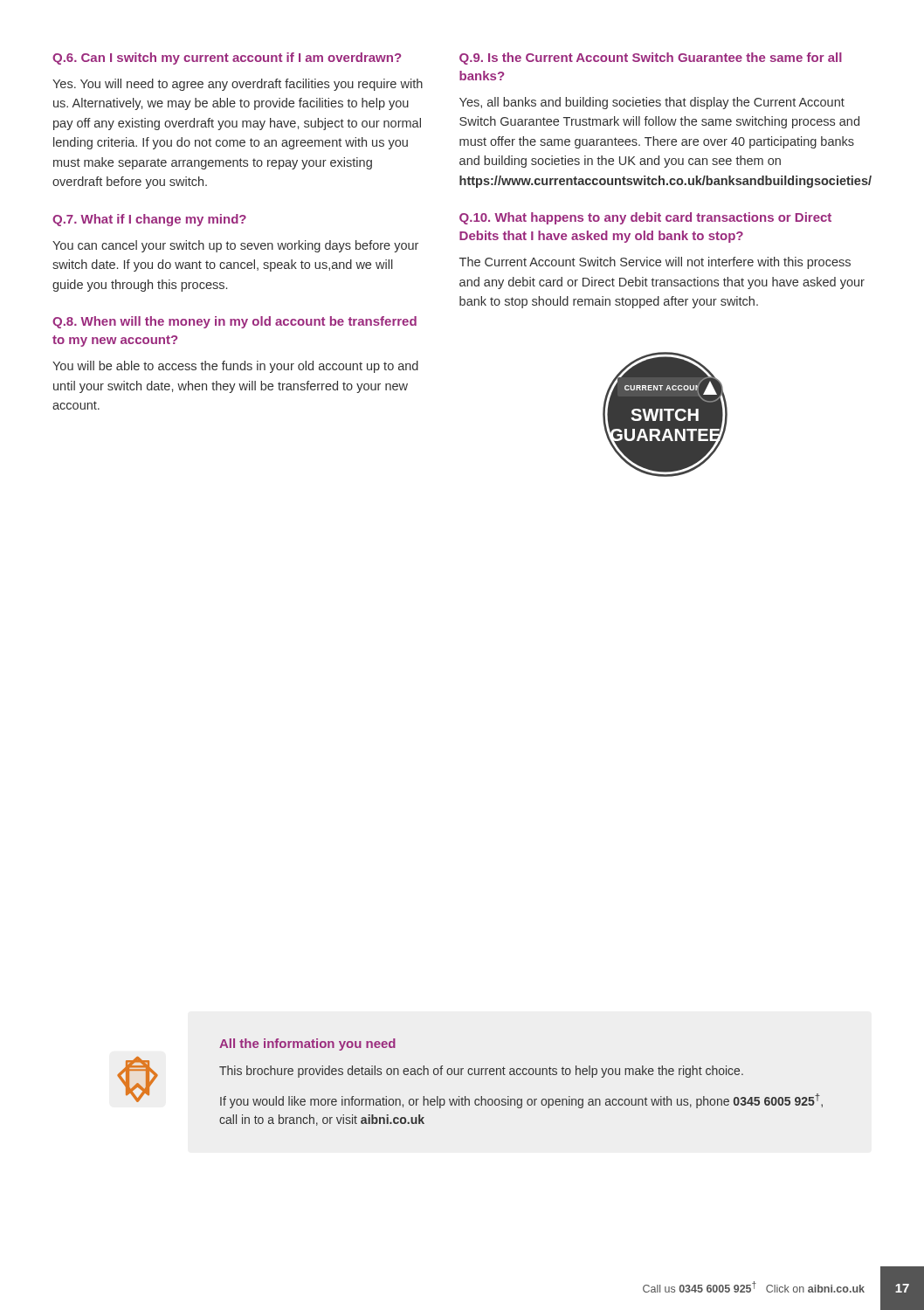Image resolution: width=924 pixels, height=1310 pixels.
Task: Click on the text starting "This brochure provides"
Action: [482, 1071]
